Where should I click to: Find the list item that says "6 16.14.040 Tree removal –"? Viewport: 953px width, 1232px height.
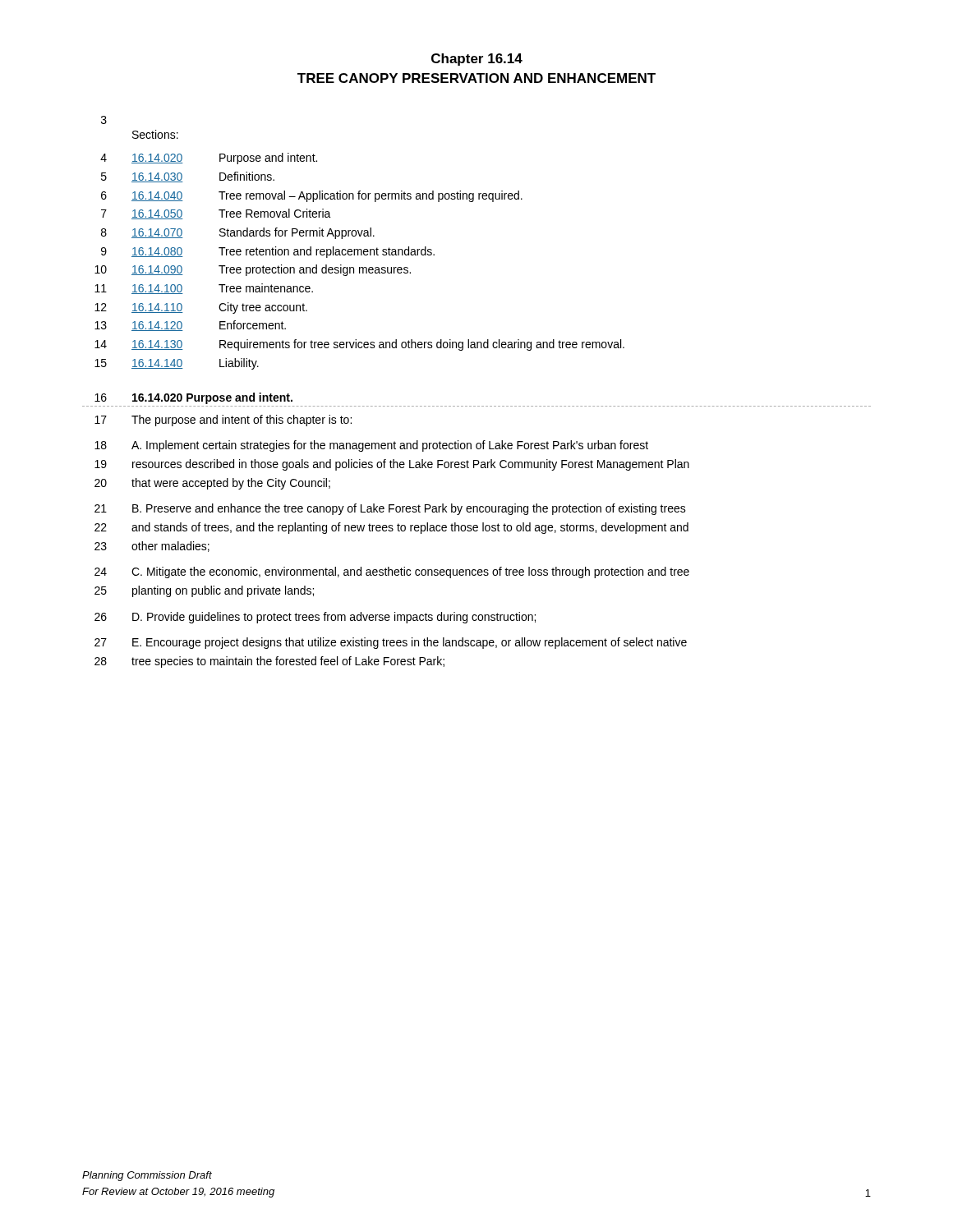click(x=476, y=196)
